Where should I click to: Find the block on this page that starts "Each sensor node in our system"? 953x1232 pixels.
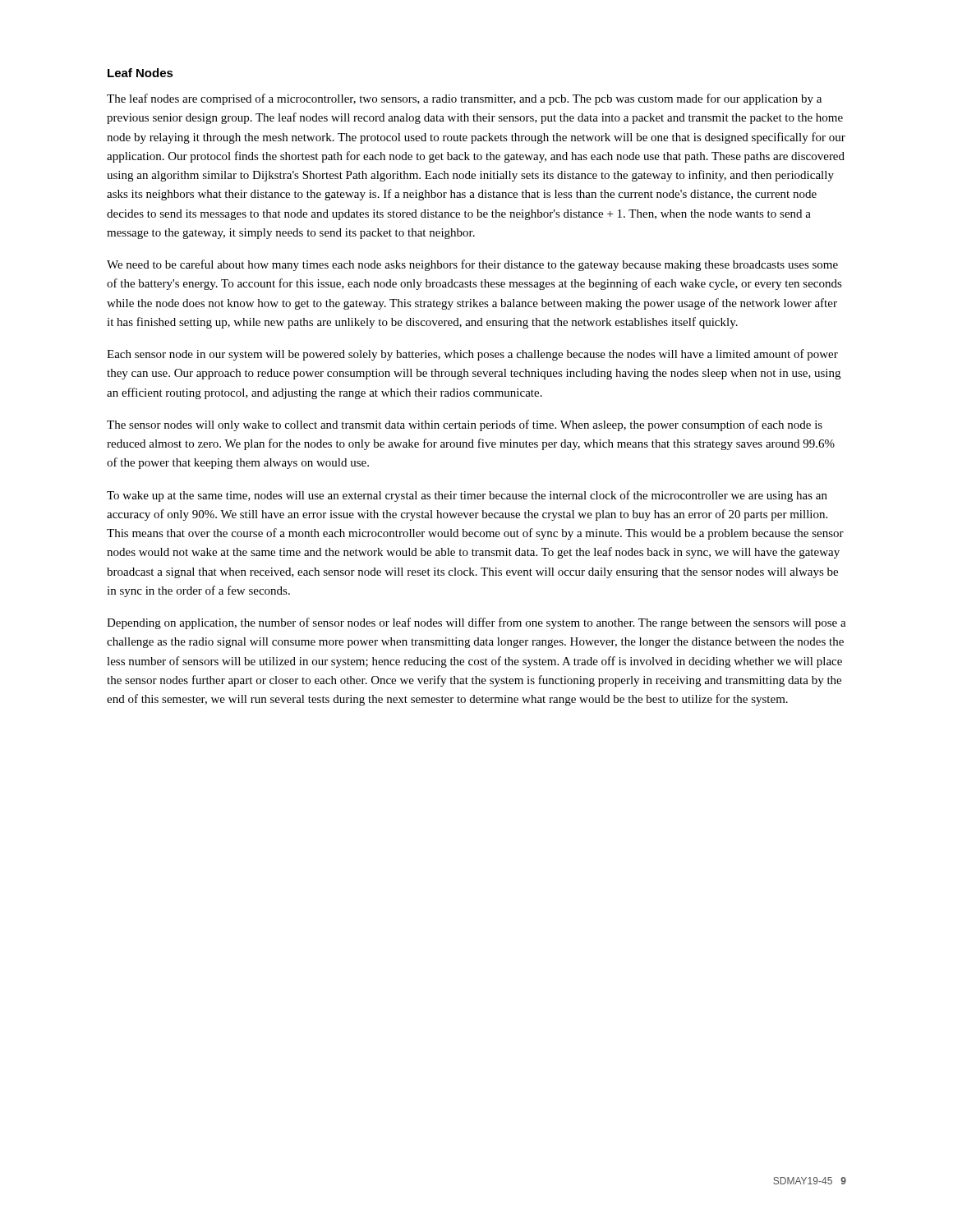pos(474,373)
